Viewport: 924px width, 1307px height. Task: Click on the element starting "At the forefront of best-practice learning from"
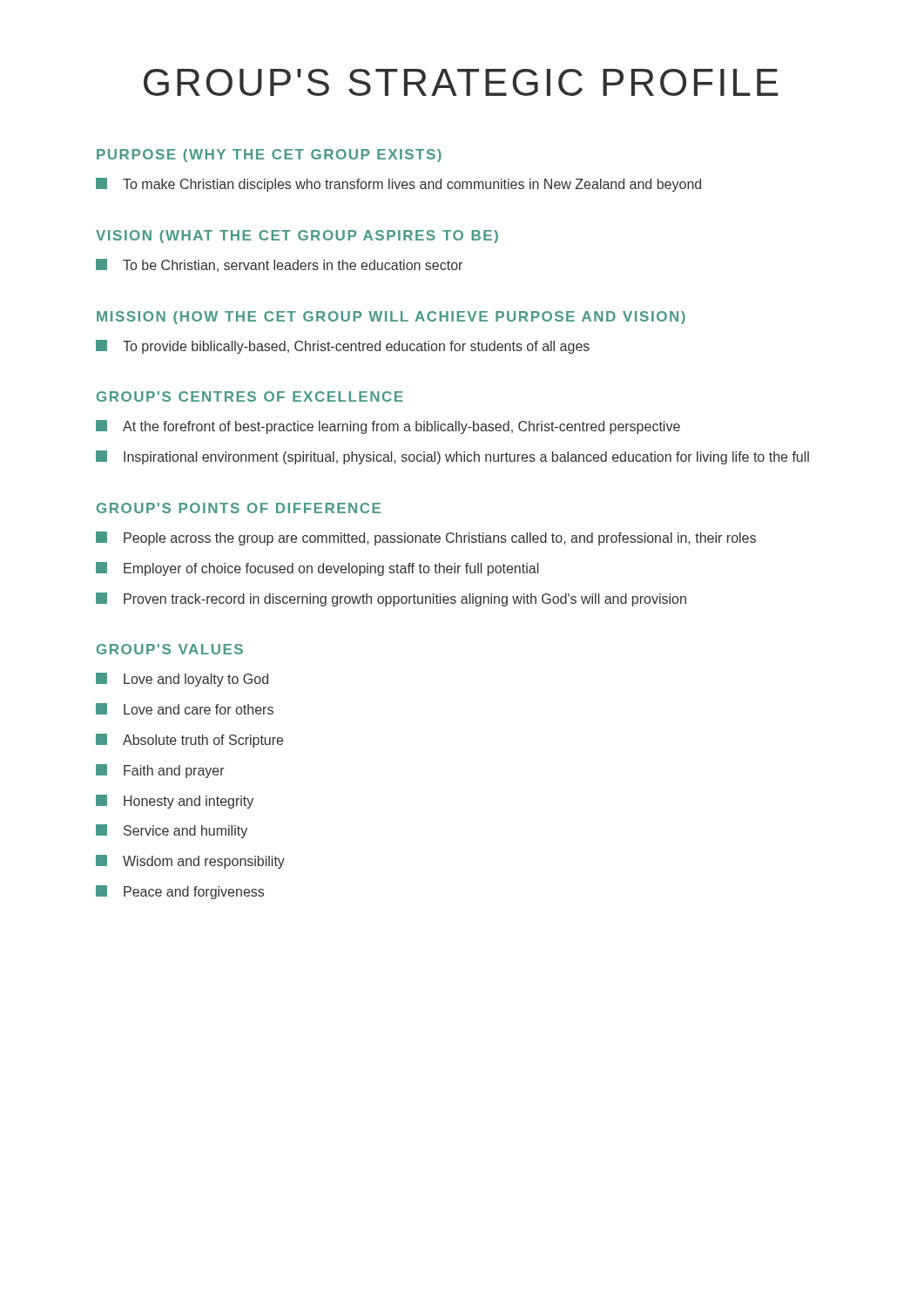[x=462, y=428]
